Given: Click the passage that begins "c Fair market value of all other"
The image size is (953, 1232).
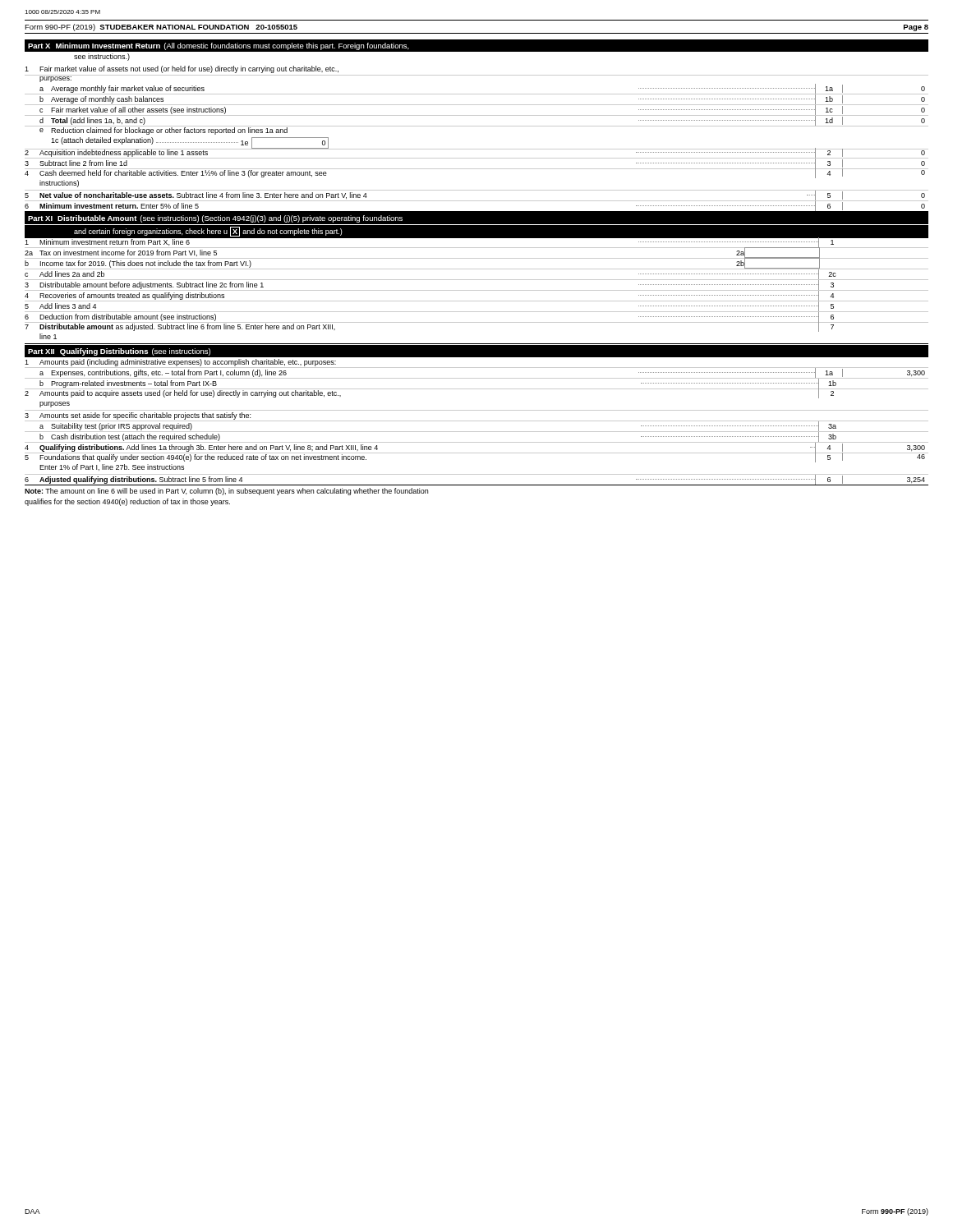Looking at the screenshot, I should 484,110.
